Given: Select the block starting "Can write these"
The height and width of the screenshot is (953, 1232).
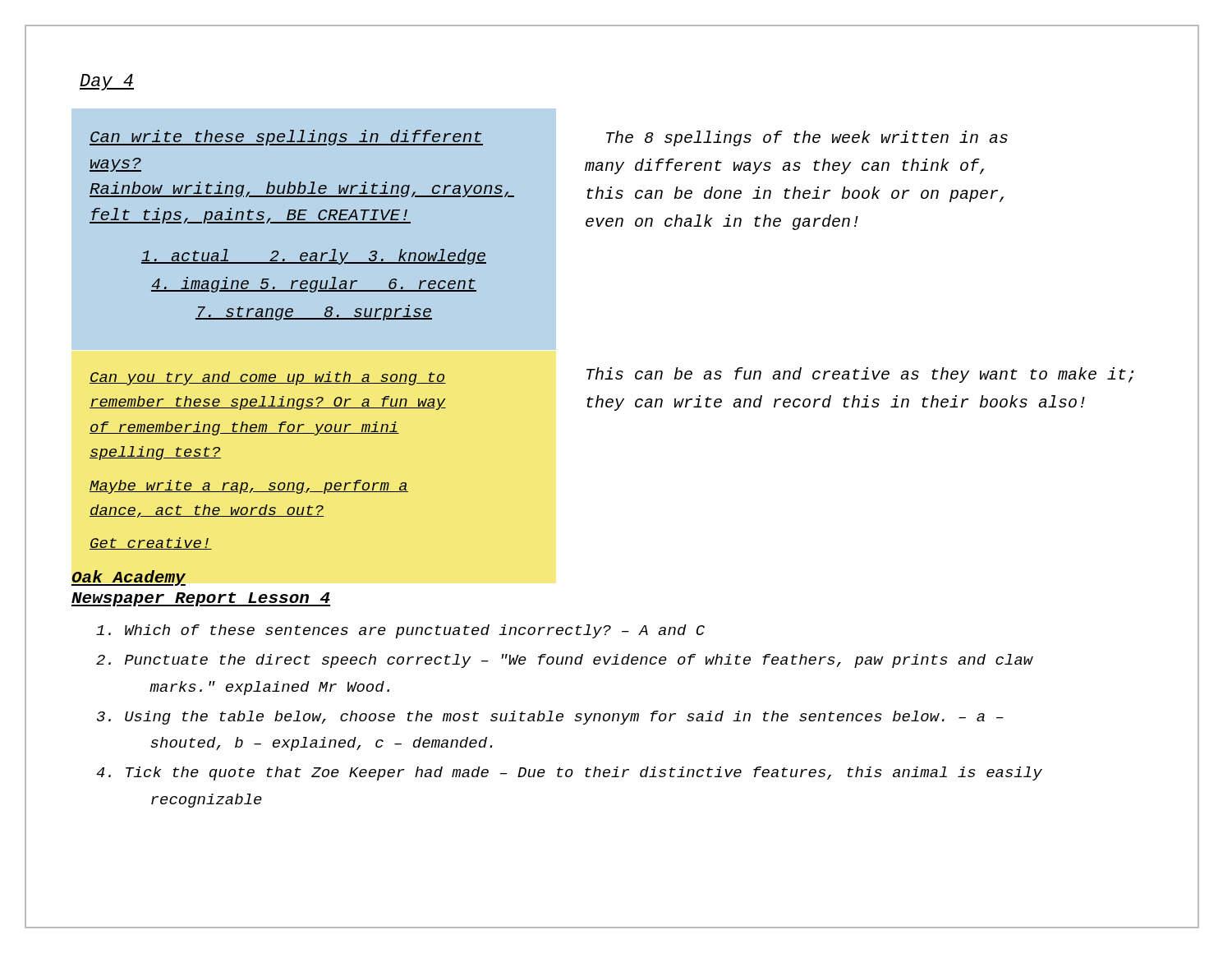Looking at the screenshot, I should [x=314, y=226].
